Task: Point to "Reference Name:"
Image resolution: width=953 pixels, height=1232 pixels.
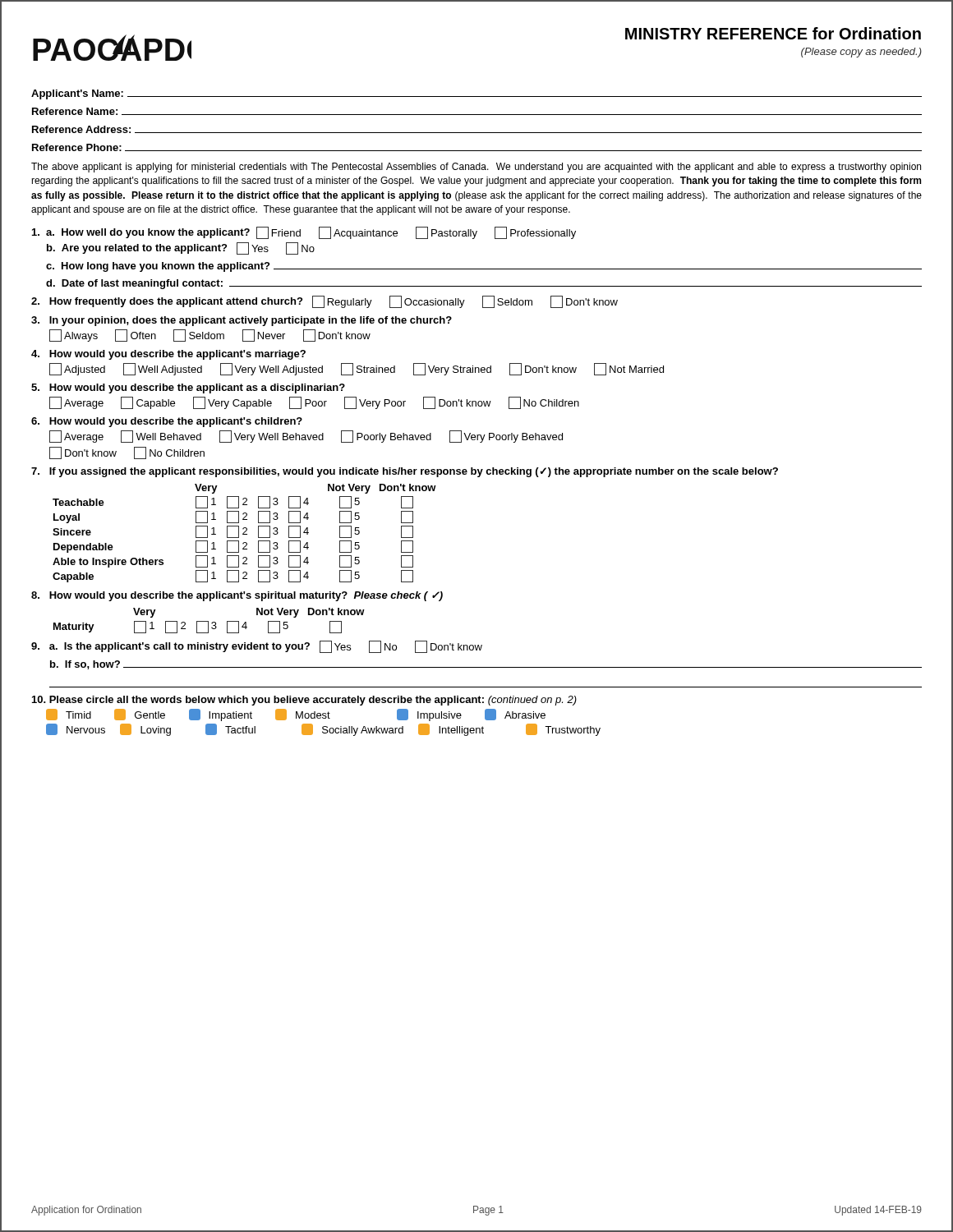Action: (476, 110)
